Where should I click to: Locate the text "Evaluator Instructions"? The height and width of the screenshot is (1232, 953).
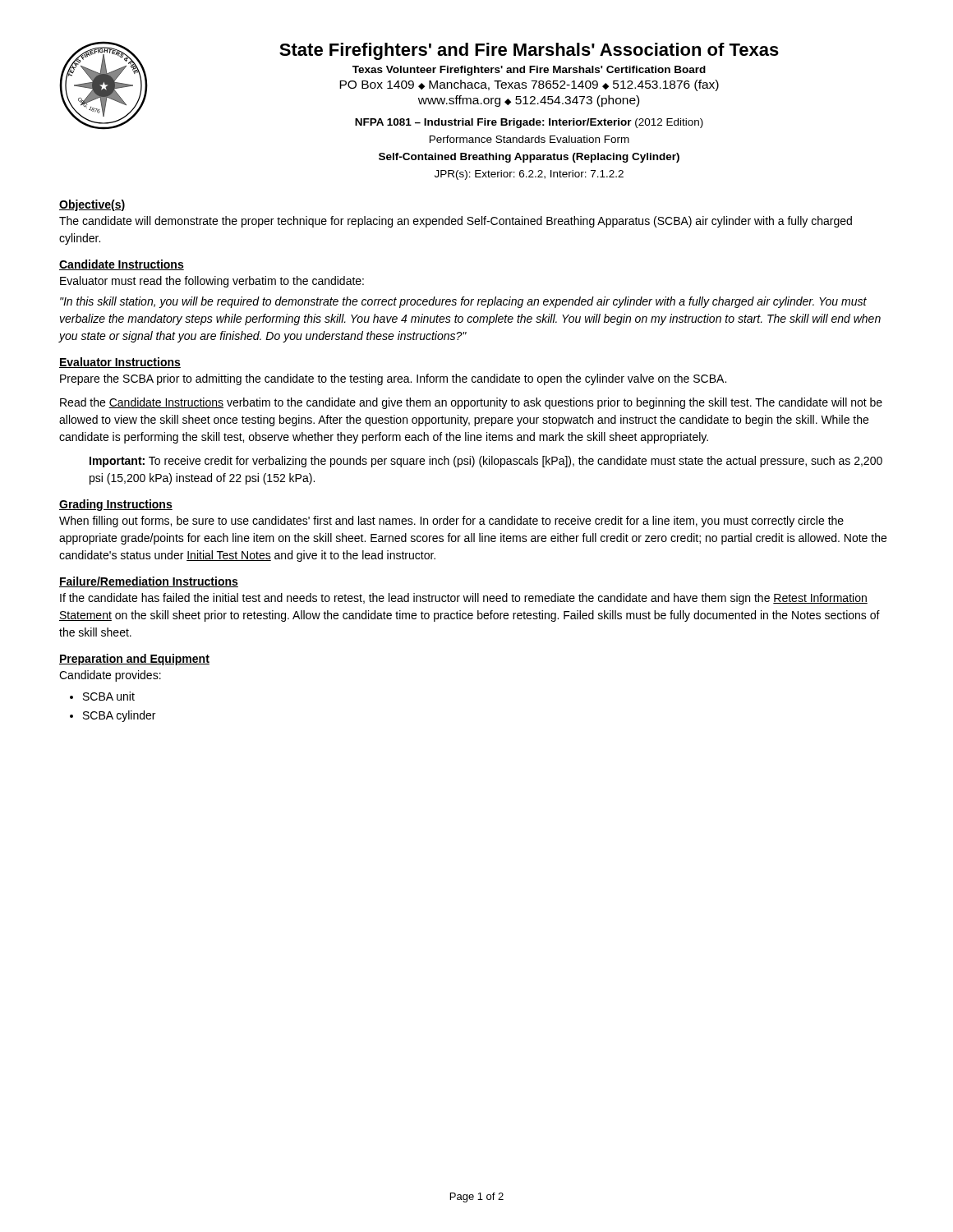click(120, 362)
